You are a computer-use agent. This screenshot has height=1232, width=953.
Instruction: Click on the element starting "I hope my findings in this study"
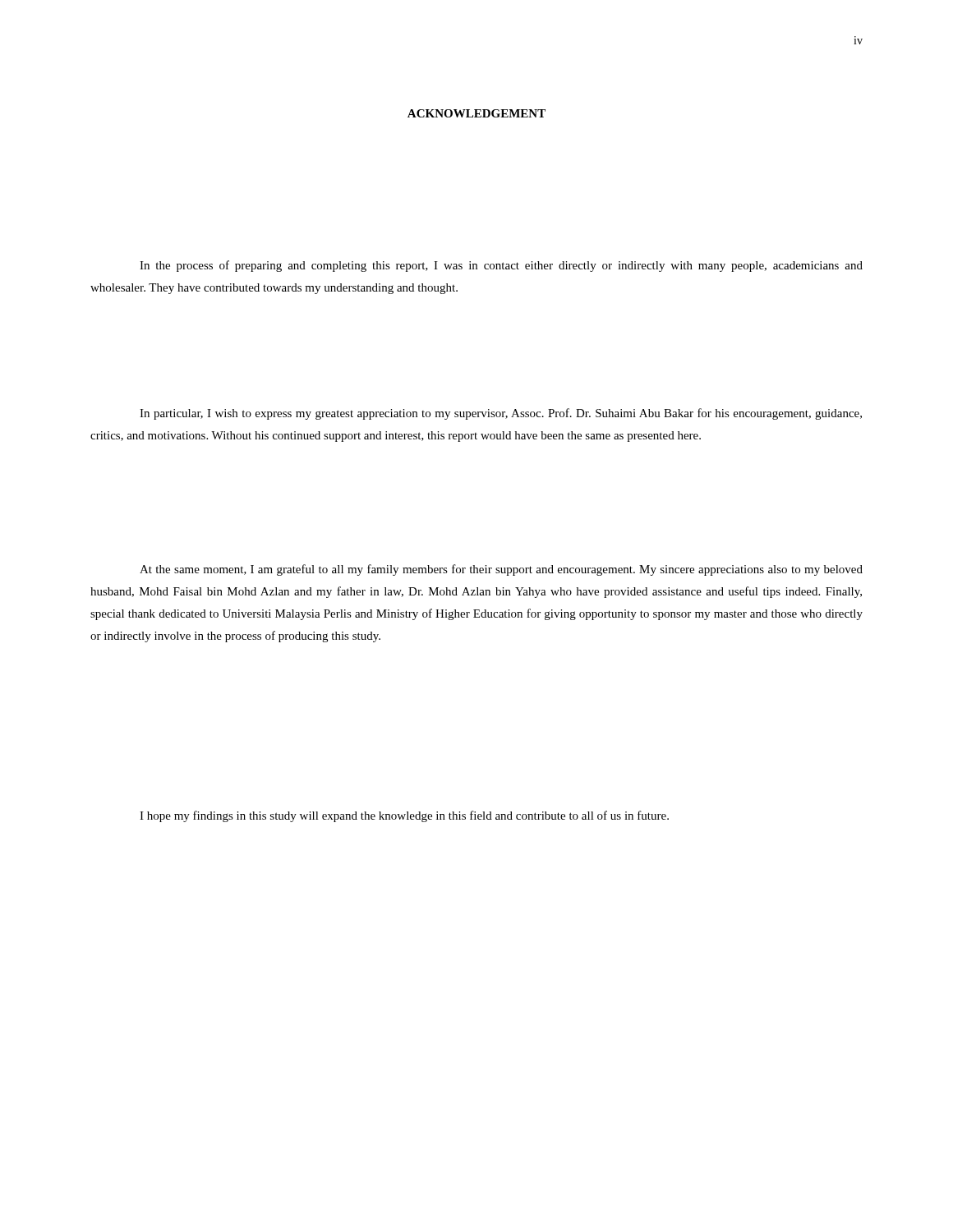476,816
